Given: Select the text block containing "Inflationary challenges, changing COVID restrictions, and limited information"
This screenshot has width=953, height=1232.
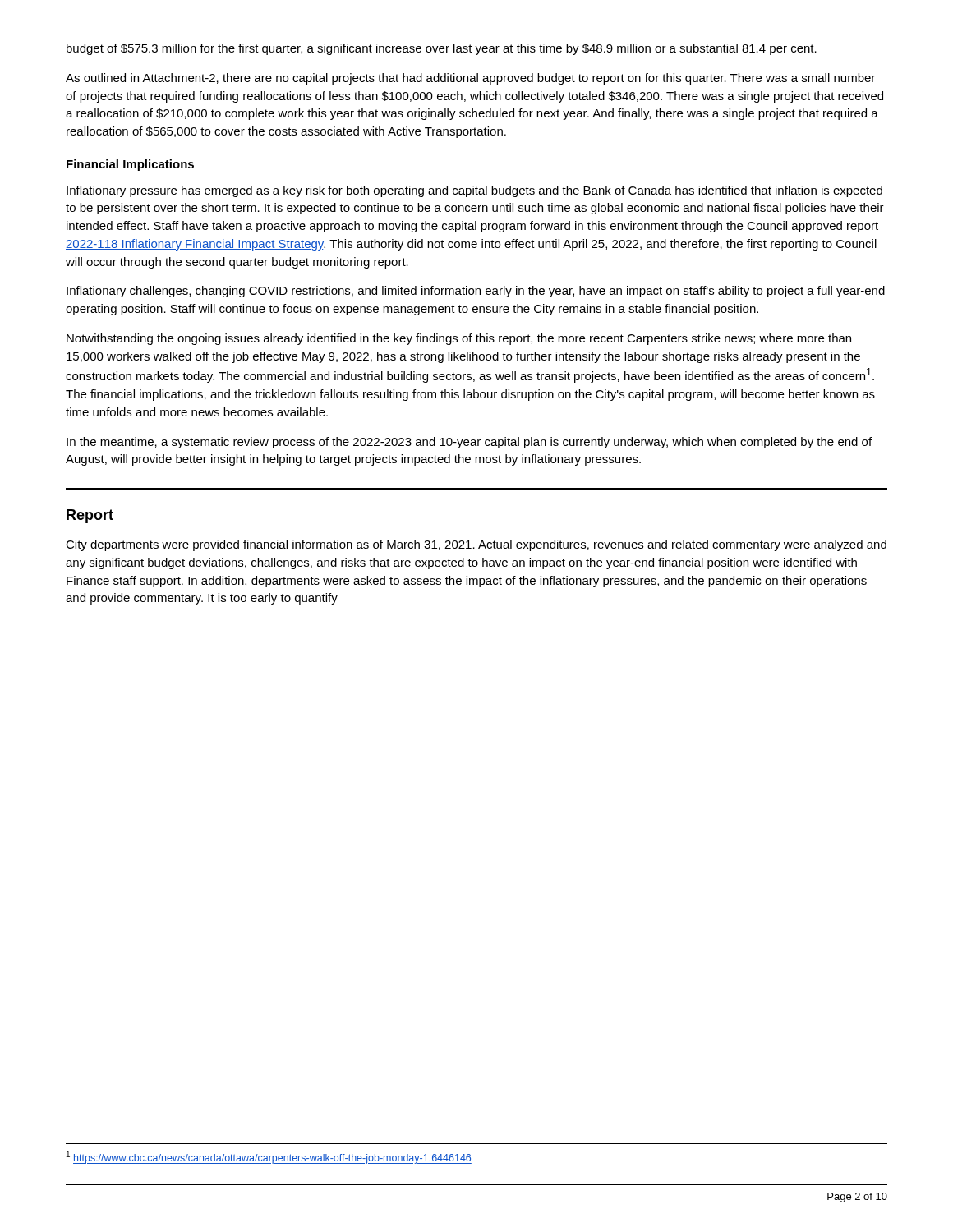Looking at the screenshot, I should click(x=476, y=300).
